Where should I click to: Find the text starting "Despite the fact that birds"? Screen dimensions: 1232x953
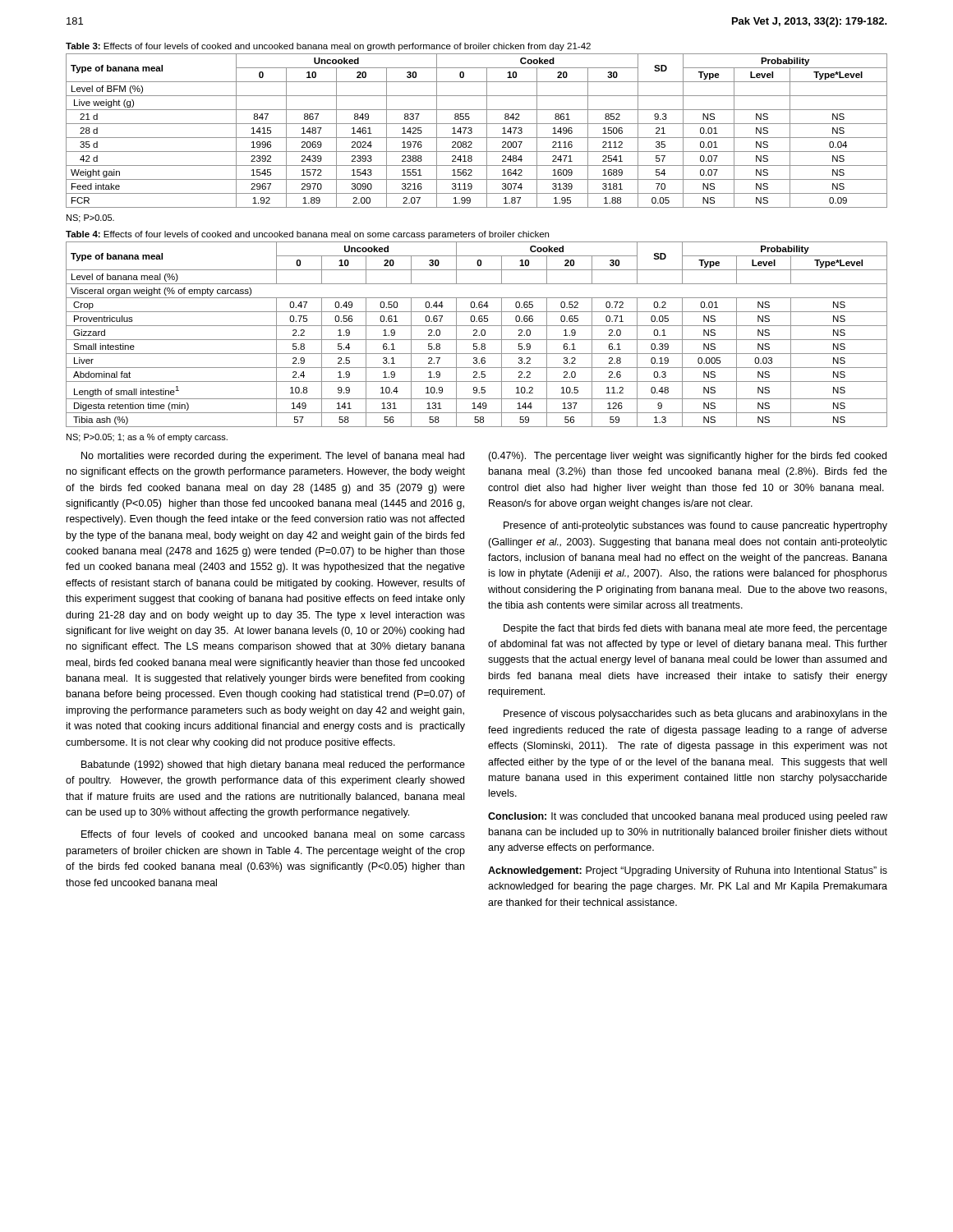click(688, 660)
